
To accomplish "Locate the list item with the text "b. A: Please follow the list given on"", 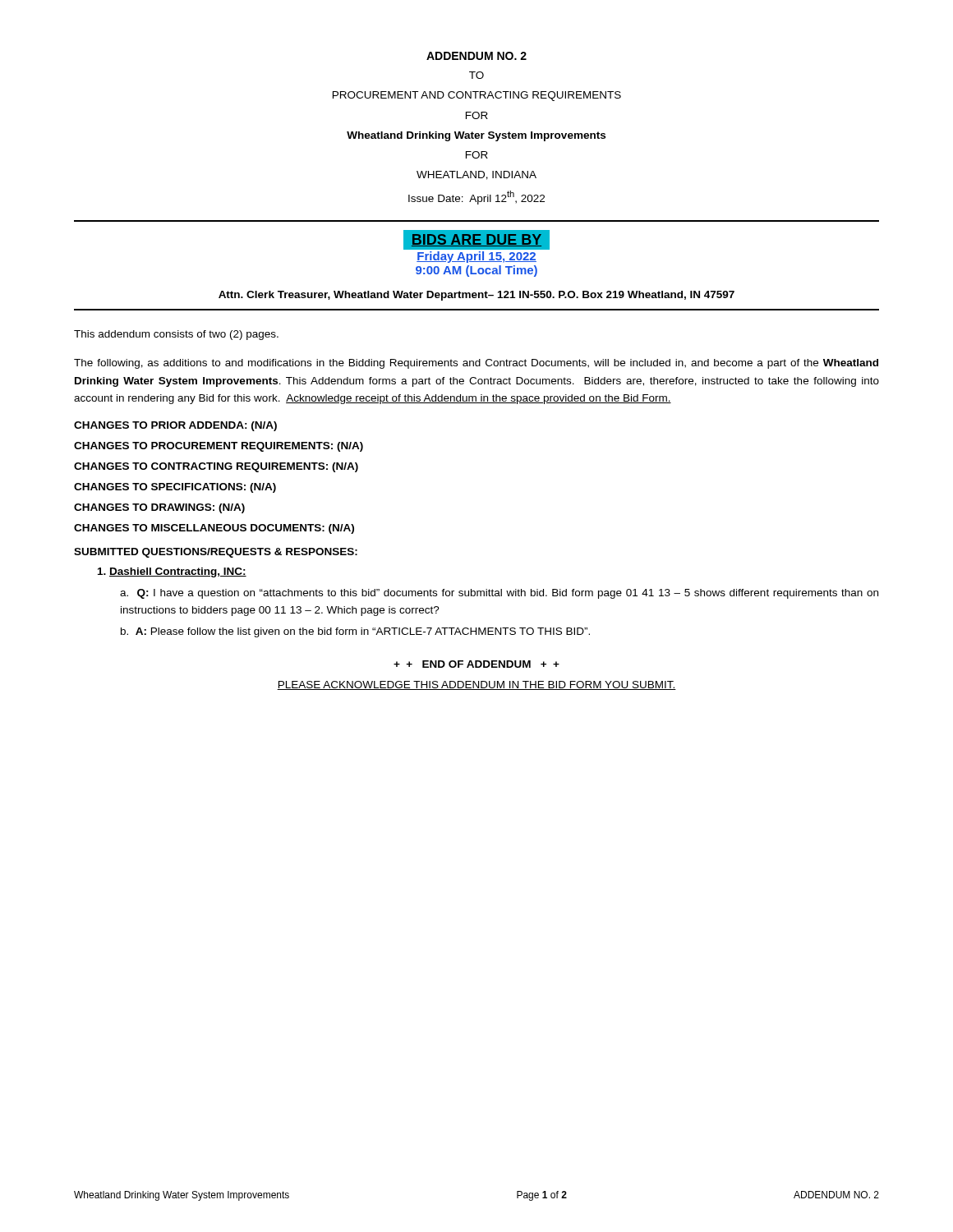I will pyautogui.click(x=355, y=631).
